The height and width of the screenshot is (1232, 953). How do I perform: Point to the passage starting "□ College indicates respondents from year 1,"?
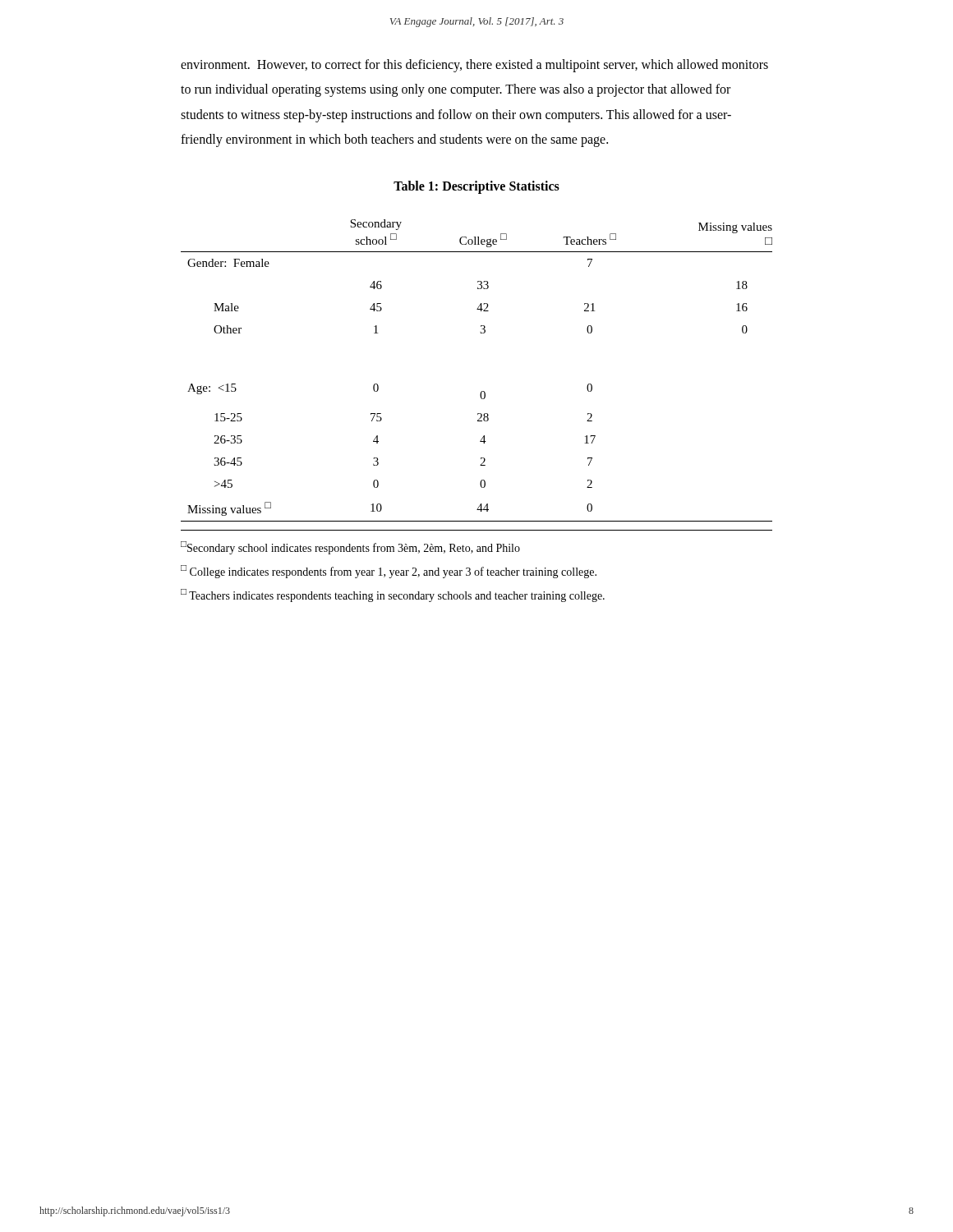coord(389,570)
